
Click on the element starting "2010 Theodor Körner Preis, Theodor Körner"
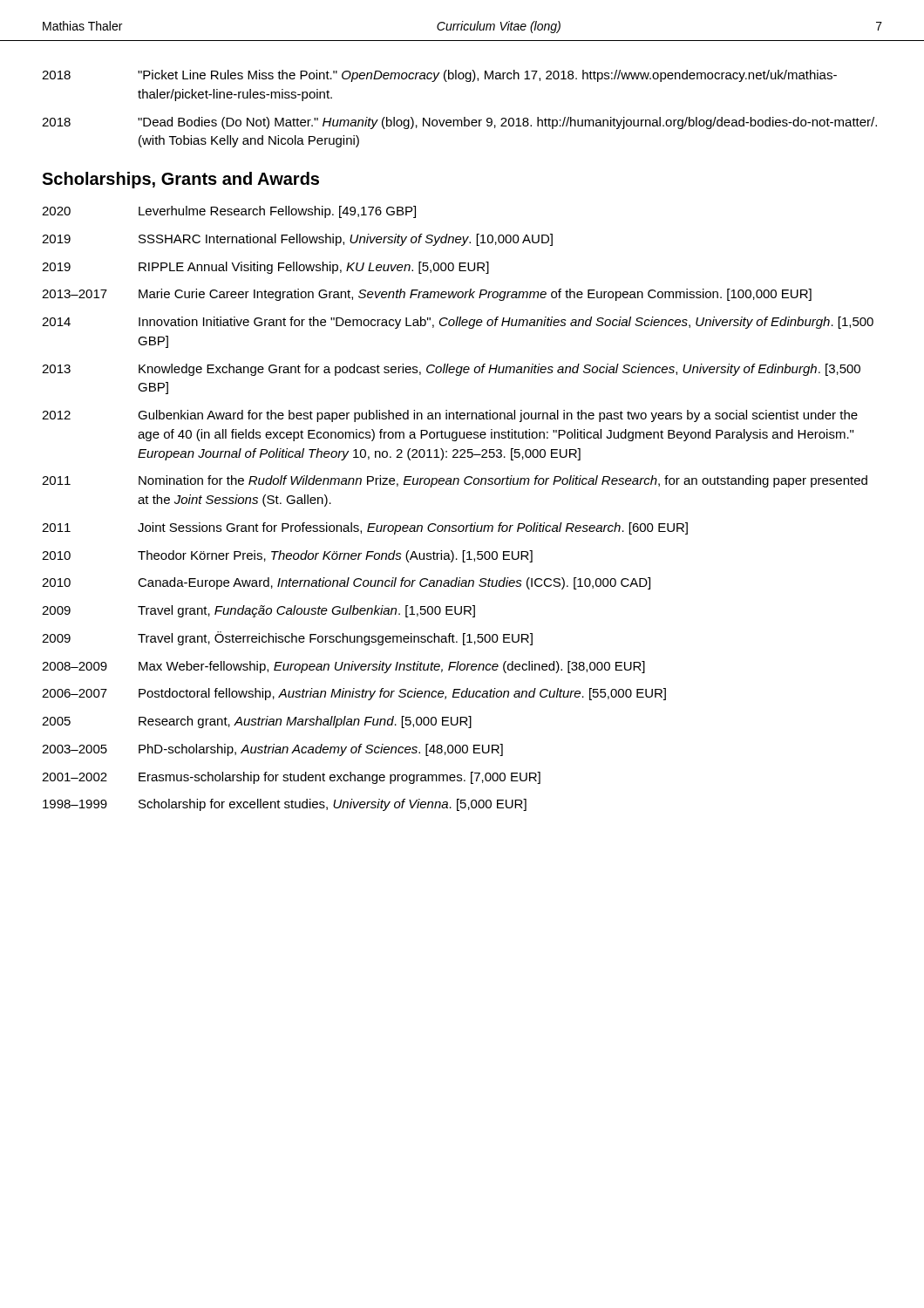tap(462, 555)
